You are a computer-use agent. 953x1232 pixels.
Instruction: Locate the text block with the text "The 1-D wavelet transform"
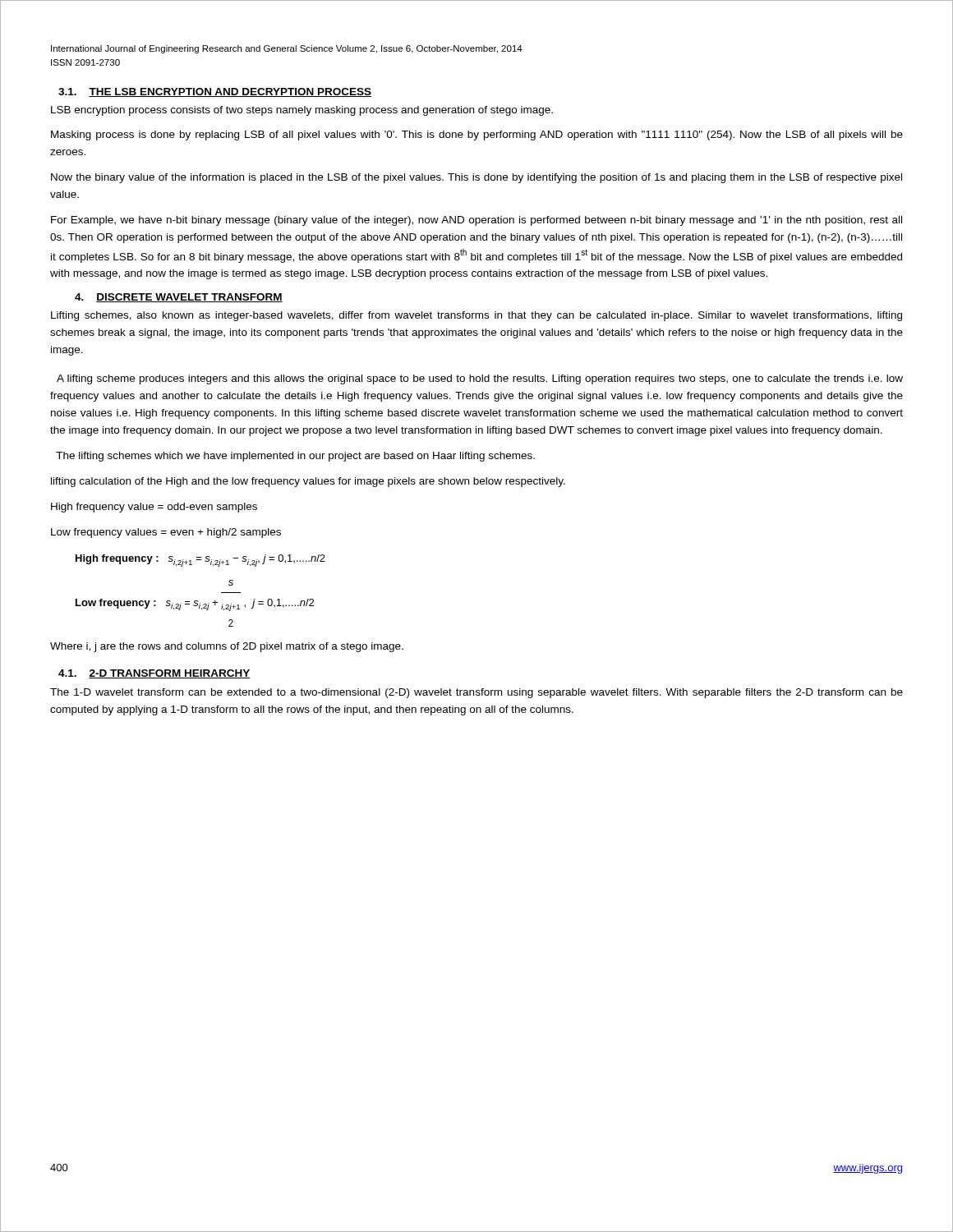pyautogui.click(x=476, y=701)
